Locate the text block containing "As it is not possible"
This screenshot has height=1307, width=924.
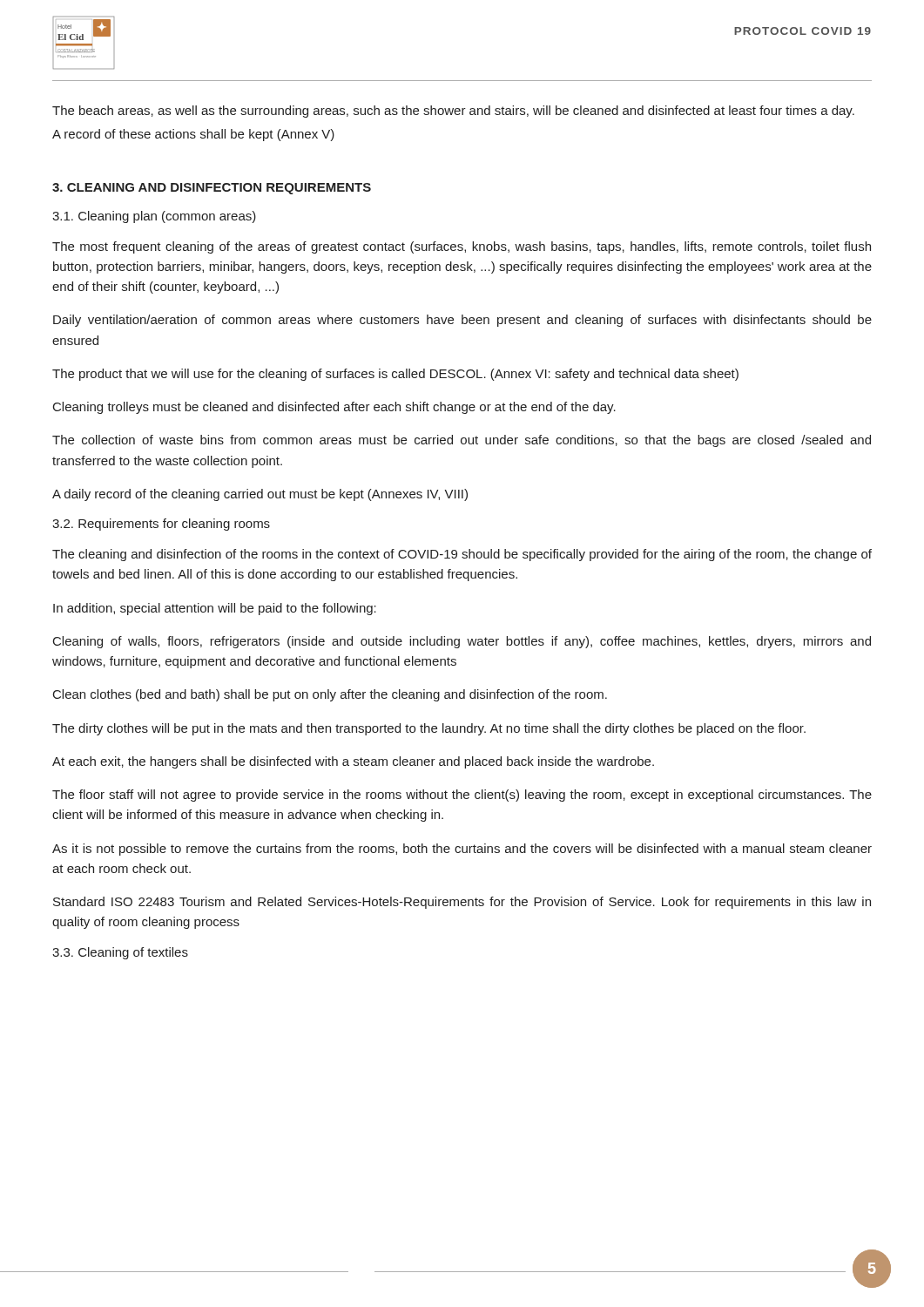pos(462,858)
